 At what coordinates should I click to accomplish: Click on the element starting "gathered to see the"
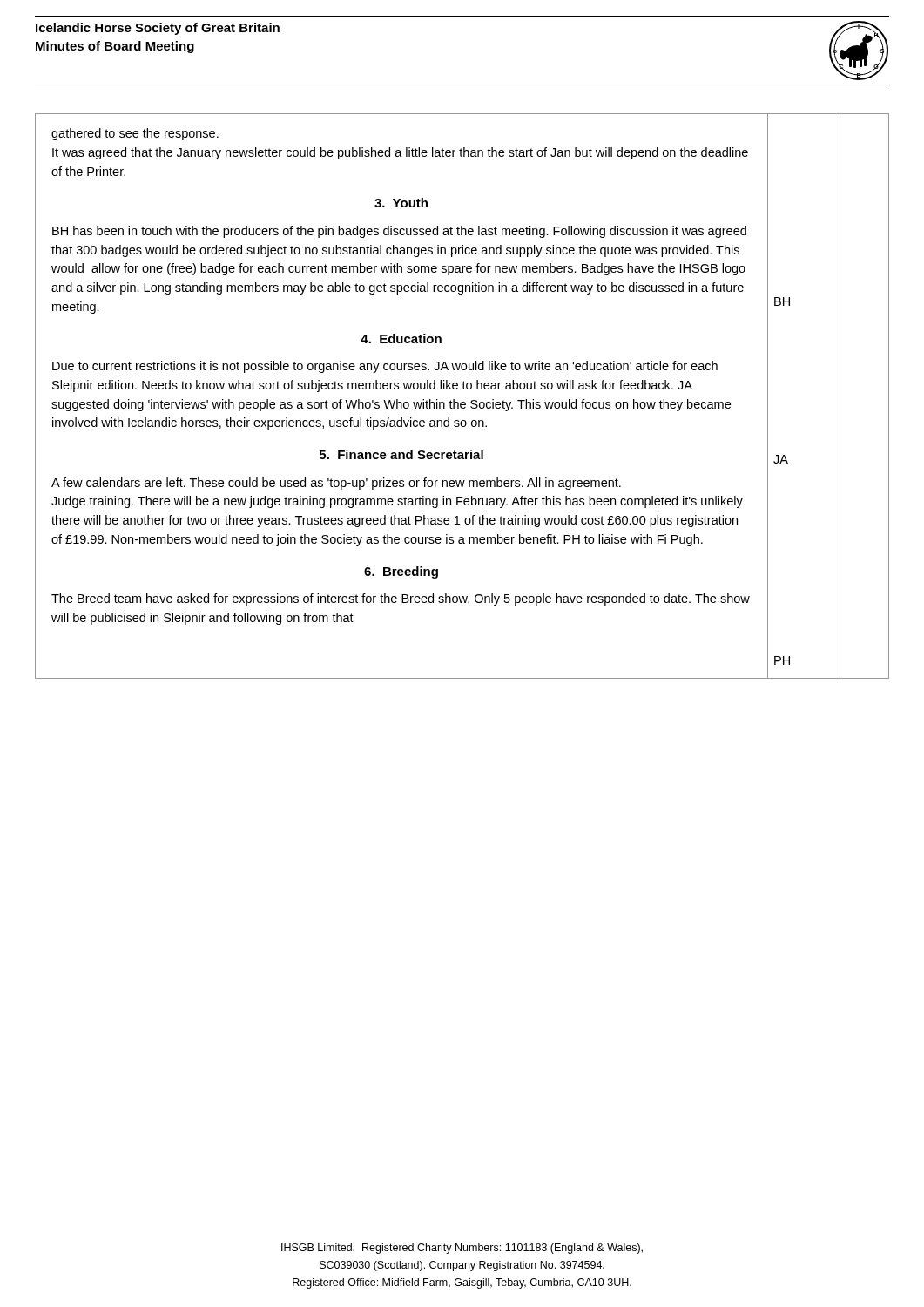pyautogui.click(x=401, y=375)
